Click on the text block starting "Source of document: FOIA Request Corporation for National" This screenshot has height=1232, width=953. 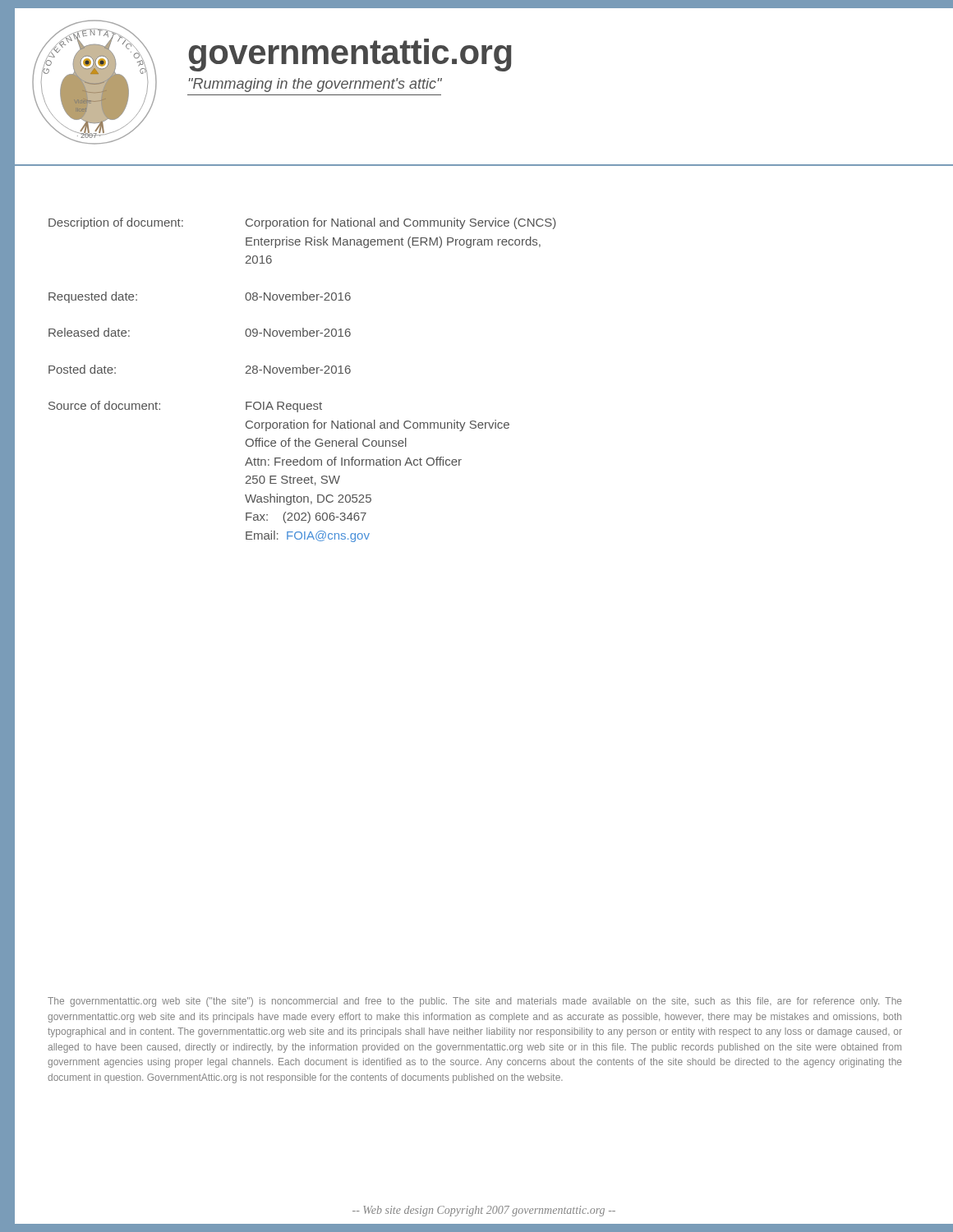pyautogui.click(x=106, y=406)
